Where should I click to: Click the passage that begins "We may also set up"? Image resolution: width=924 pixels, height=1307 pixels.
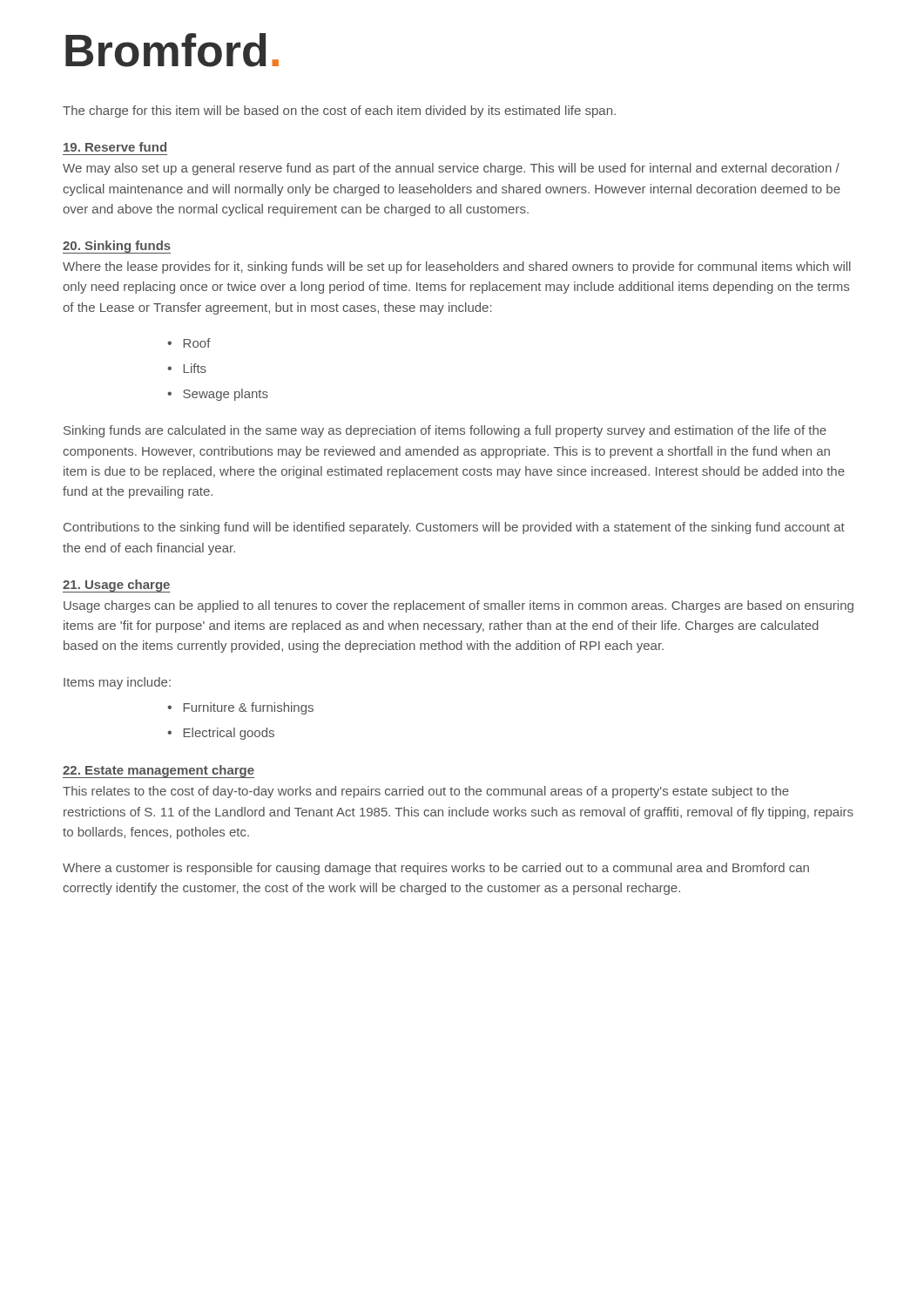click(452, 188)
